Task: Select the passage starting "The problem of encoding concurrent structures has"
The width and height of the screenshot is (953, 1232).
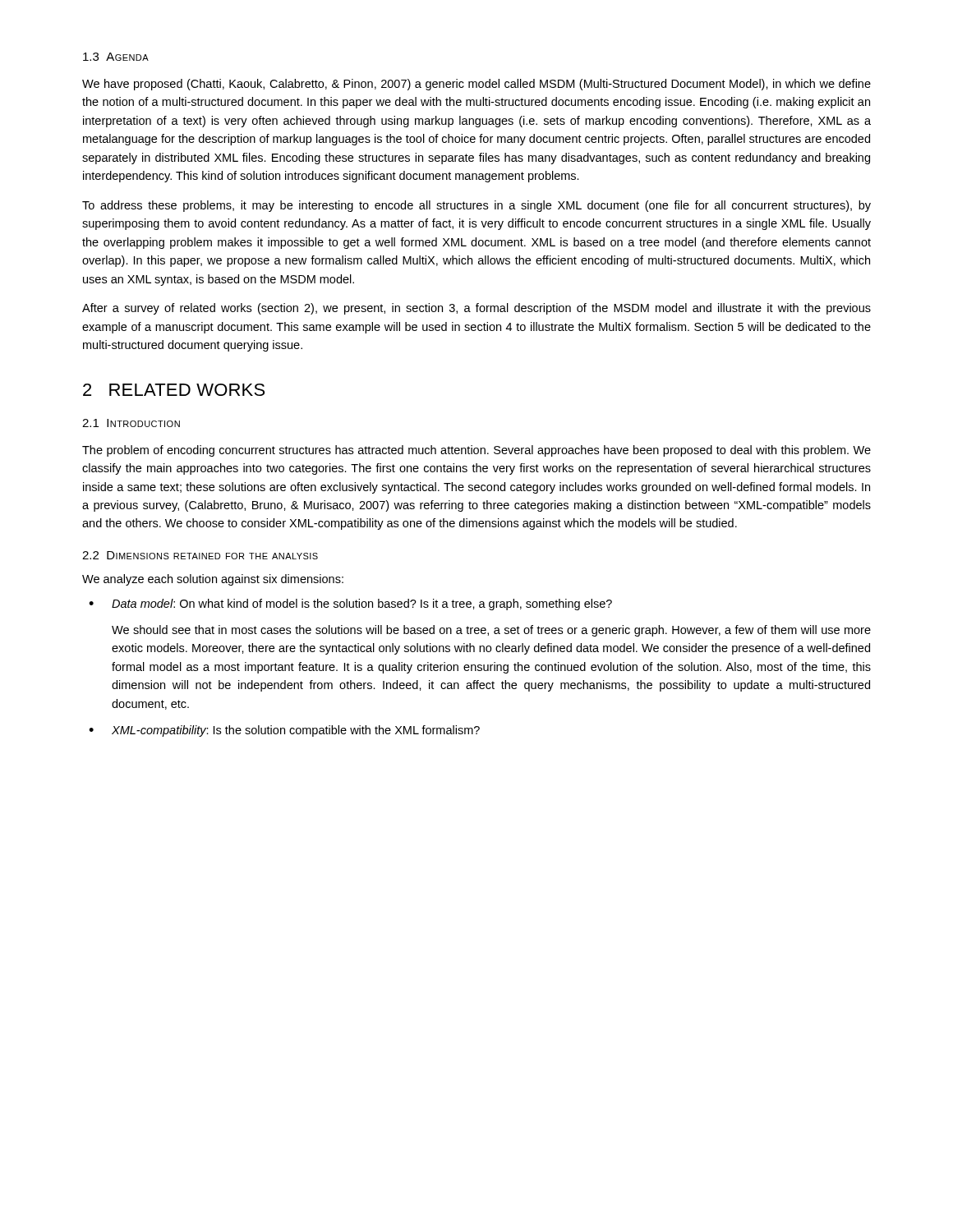Action: point(476,487)
